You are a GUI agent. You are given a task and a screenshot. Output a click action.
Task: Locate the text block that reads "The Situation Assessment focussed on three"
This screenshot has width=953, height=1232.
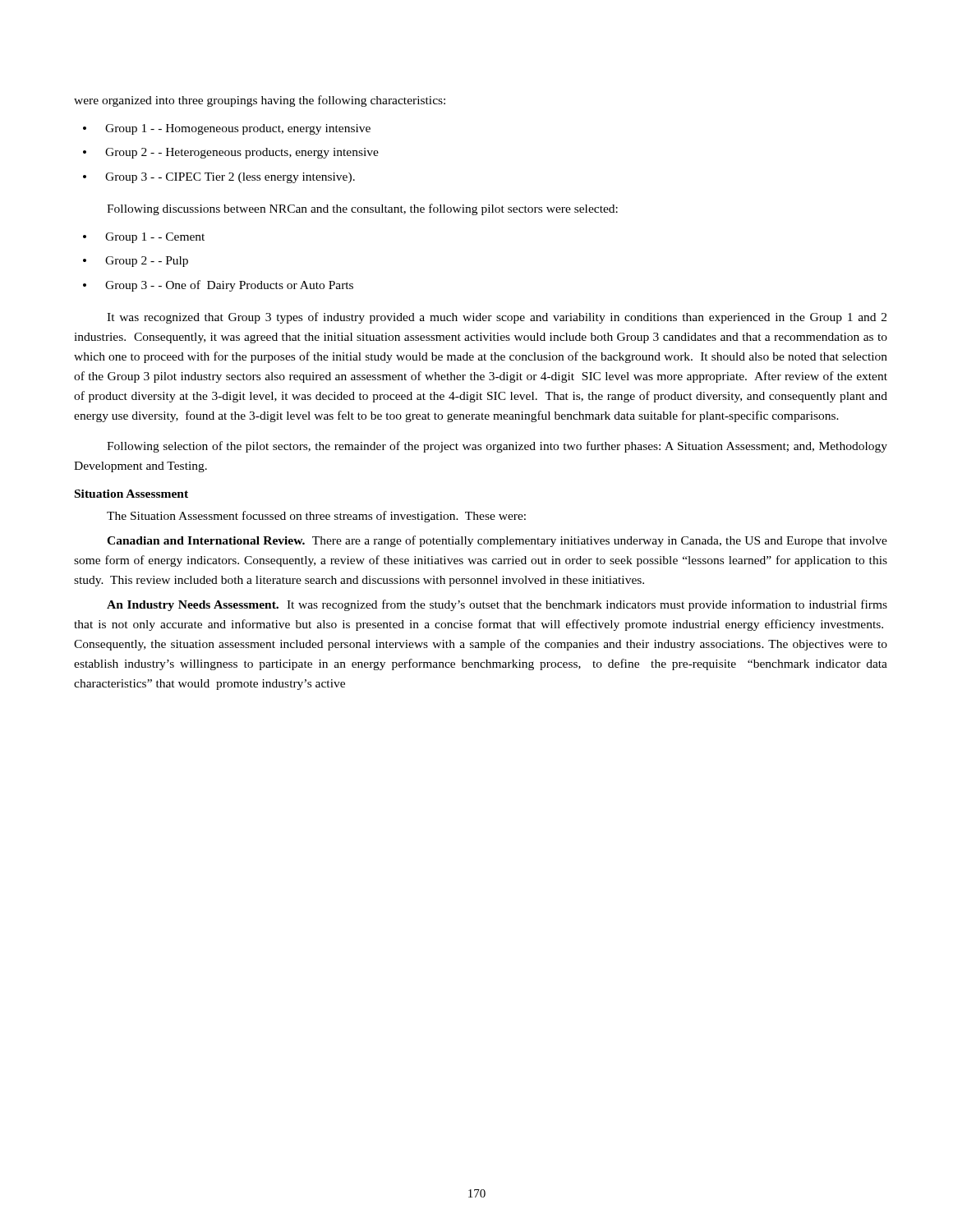click(x=317, y=516)
